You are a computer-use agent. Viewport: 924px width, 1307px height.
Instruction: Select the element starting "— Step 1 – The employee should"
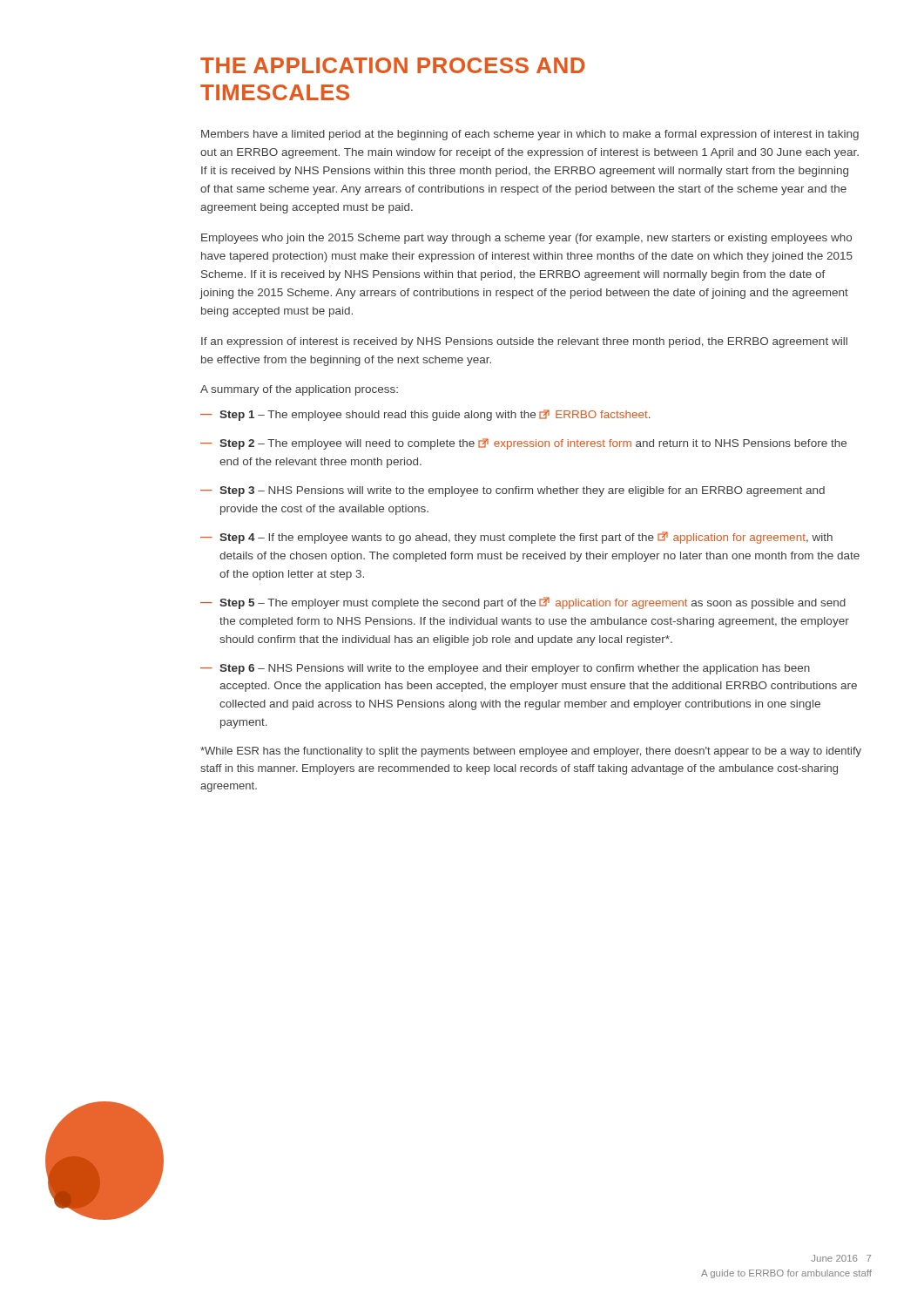(x=531, y=415)
